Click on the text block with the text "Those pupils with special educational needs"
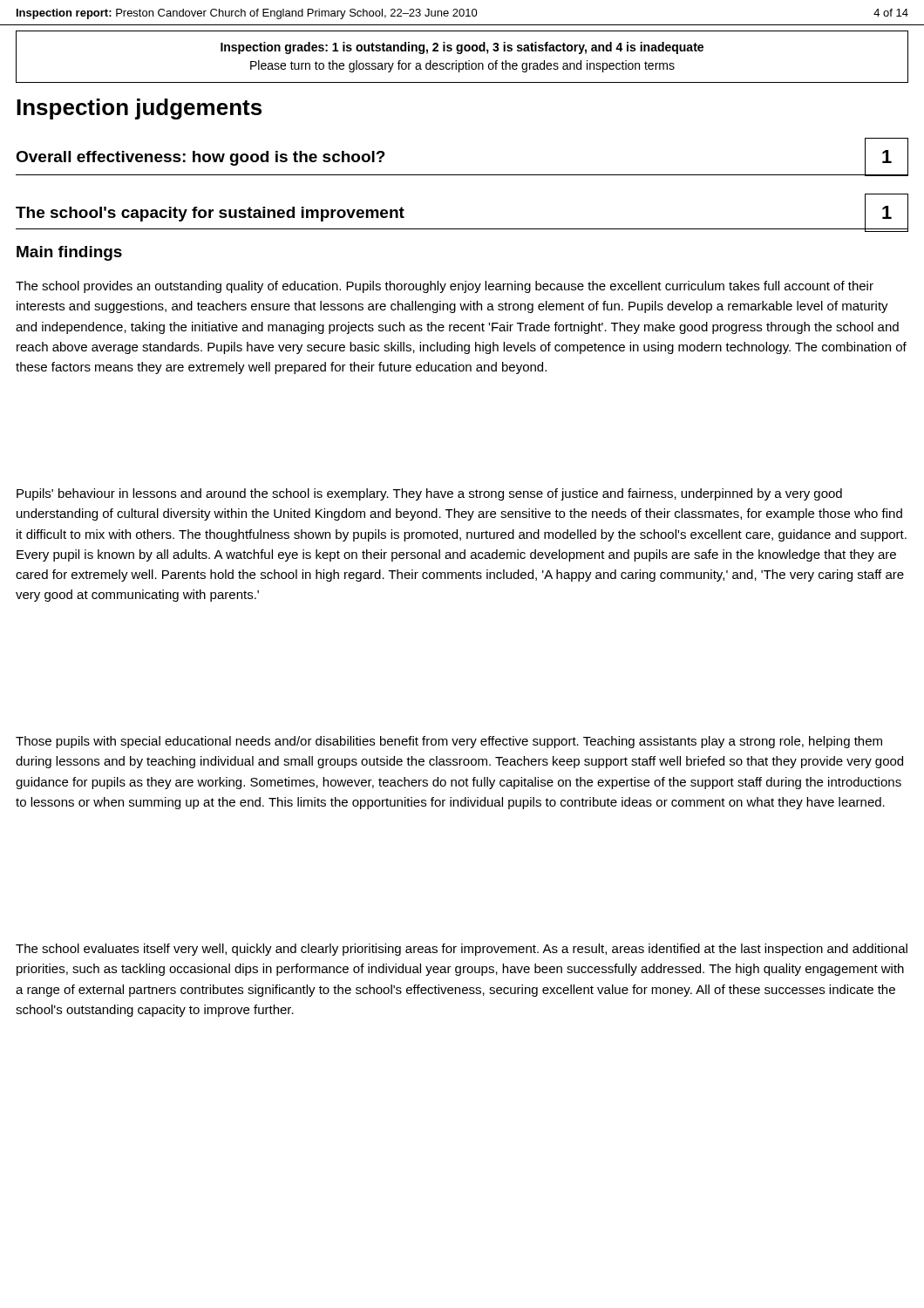 coord(460,771)
